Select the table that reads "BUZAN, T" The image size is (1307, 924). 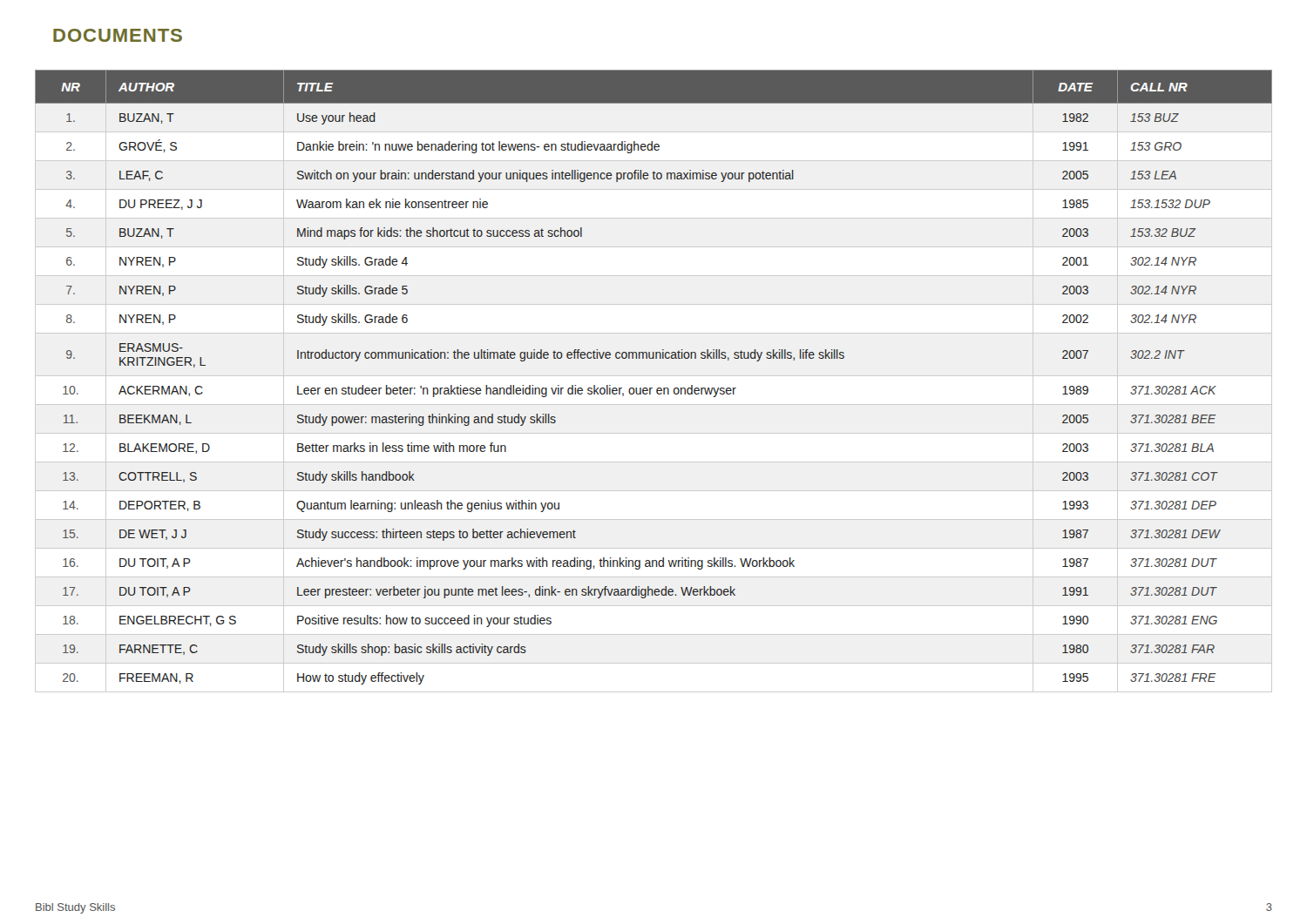pos(654,381)
